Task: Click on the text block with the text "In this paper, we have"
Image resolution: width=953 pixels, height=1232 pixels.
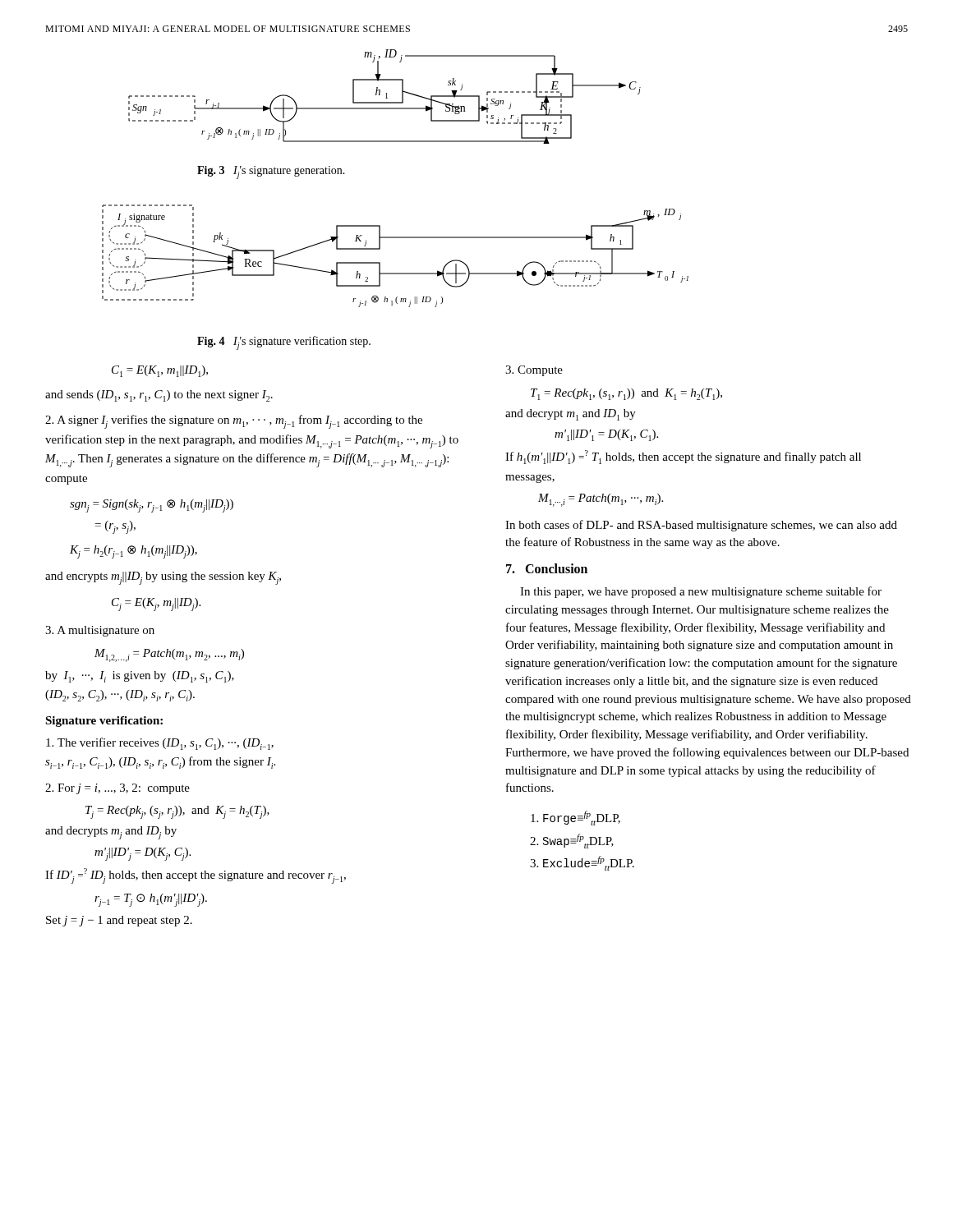Action: point(708,690)
